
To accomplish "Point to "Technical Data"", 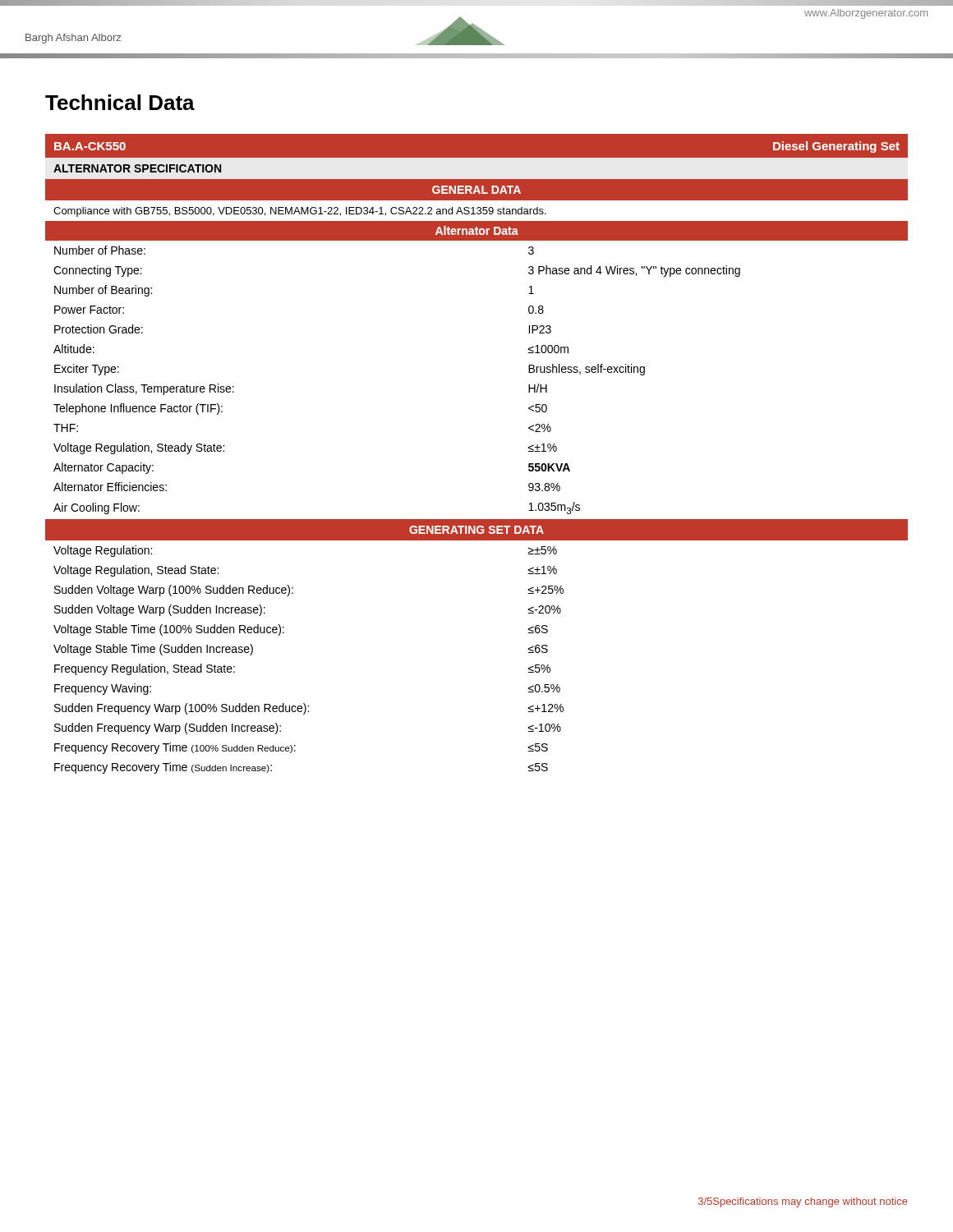I will 120,103.
